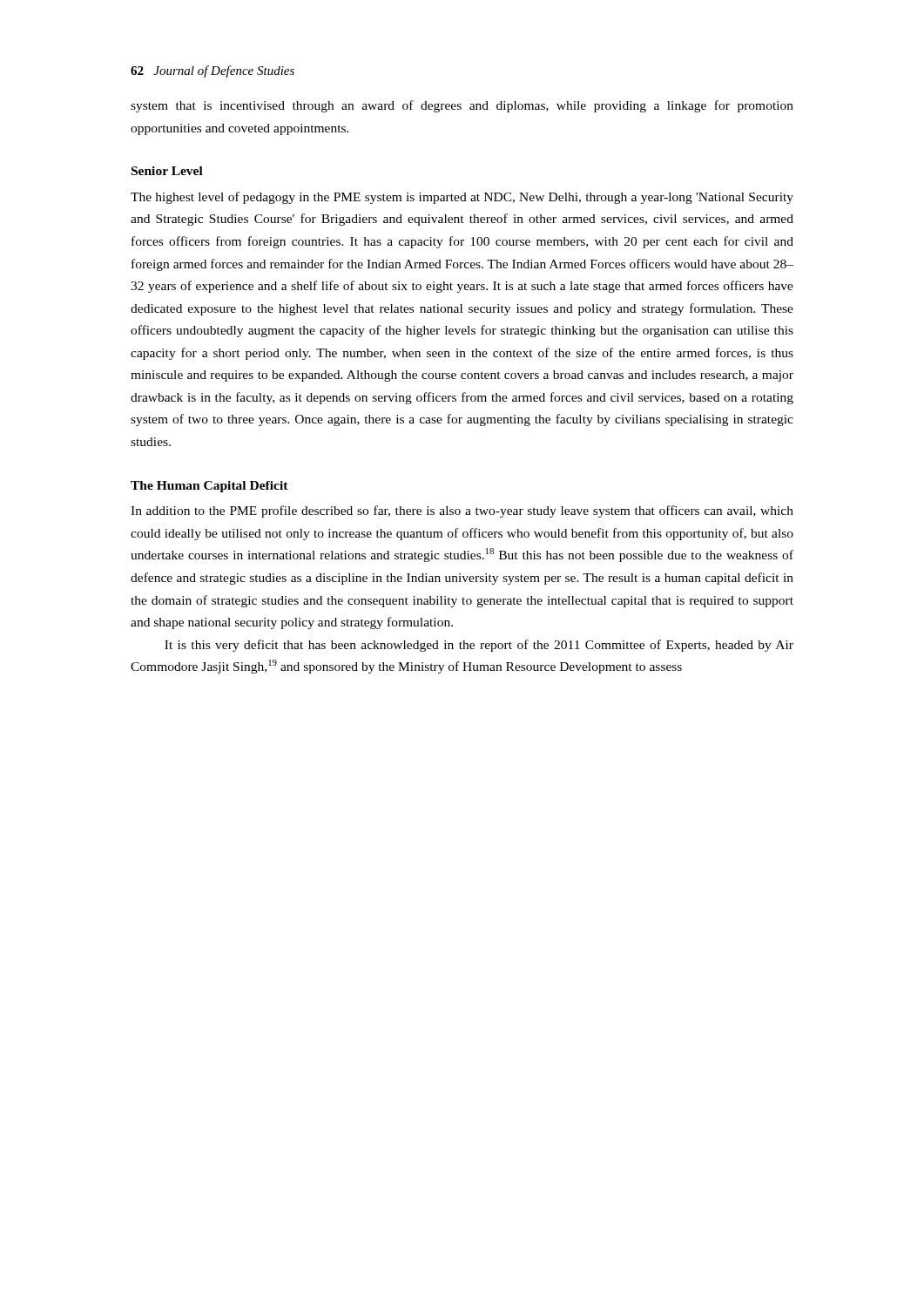924x1307 pixels.
Task: Point to the element starting "In addition to the PME profile described"
Action: tap(462, 566)
